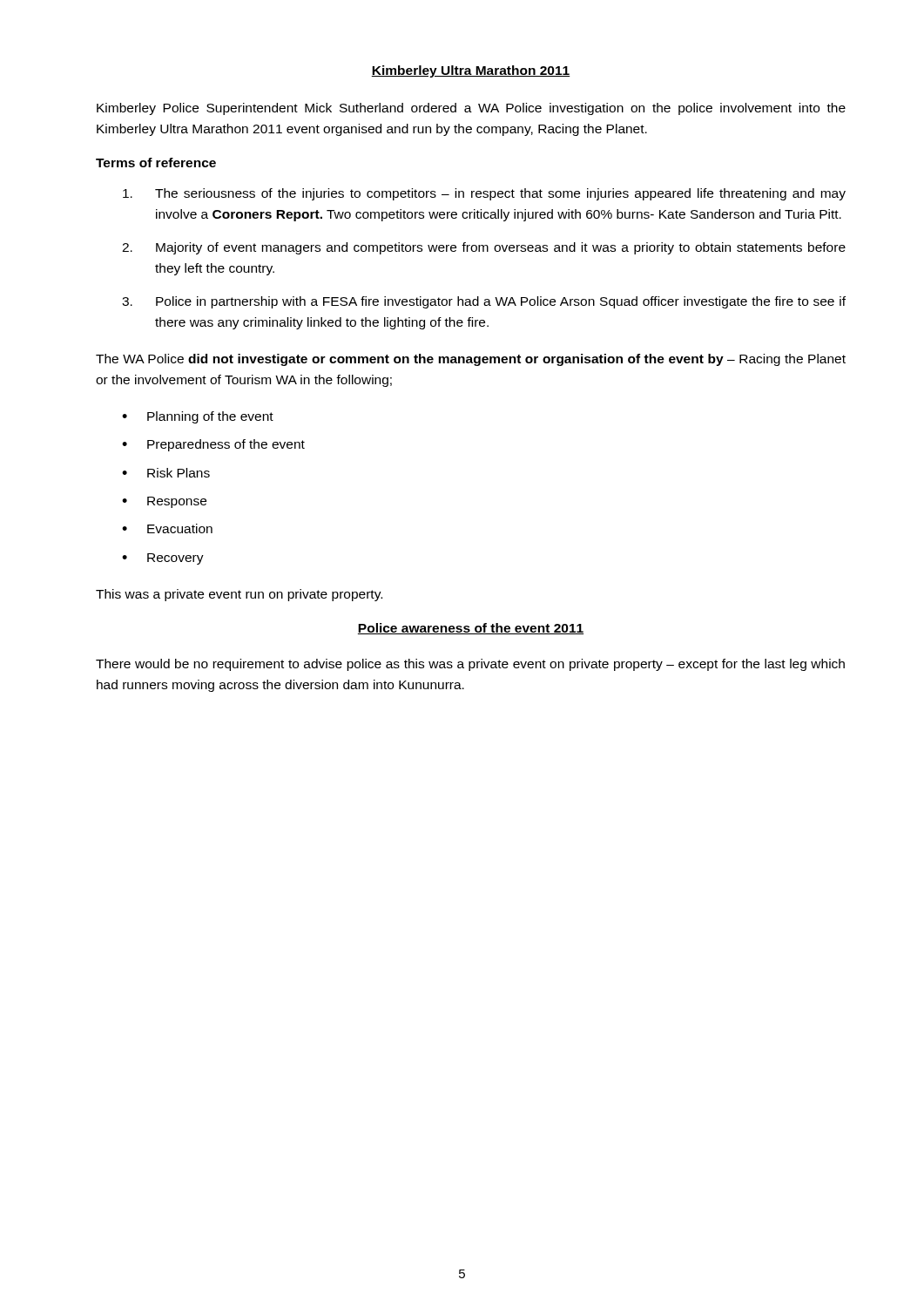Image resolution: width=924 pixels, height=1307 pixels.
Task: Click on the list item that says "• Recovery"
Action: coord(163,557)
